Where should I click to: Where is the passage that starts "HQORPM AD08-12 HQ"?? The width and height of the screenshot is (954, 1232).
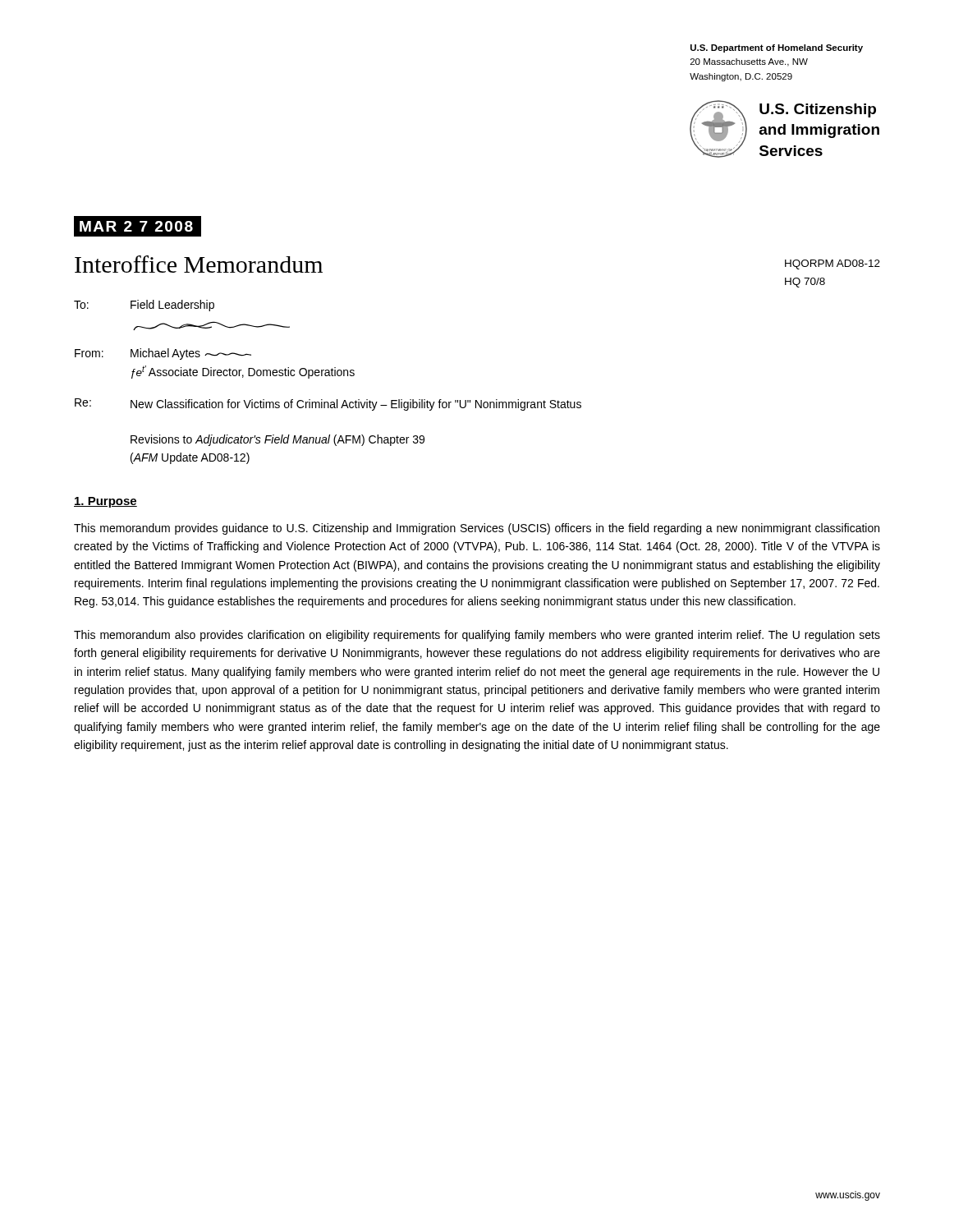click(x=832, y=272)
